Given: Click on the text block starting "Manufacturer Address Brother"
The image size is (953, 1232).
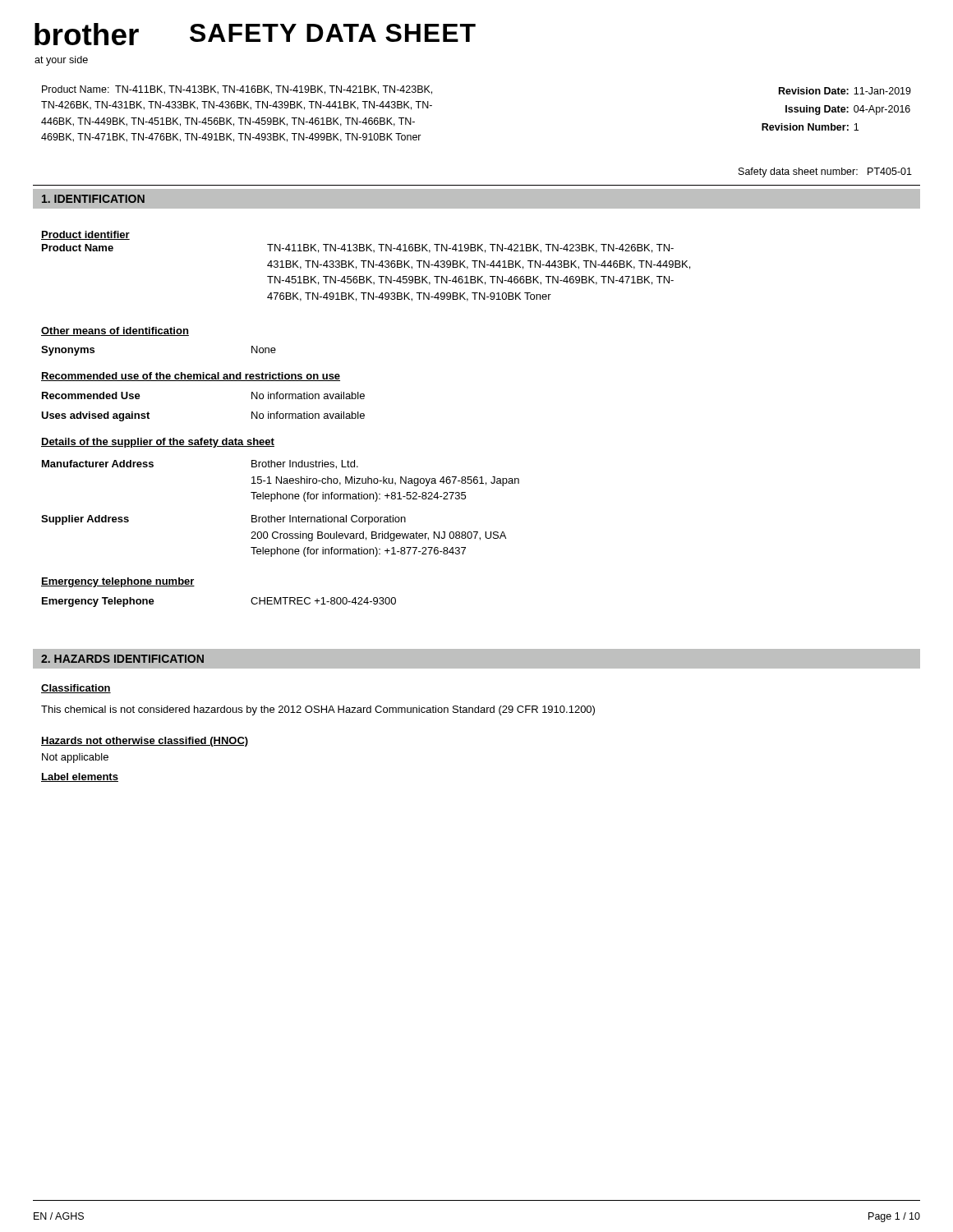Looking at the screenshot, I should point(280,480).
